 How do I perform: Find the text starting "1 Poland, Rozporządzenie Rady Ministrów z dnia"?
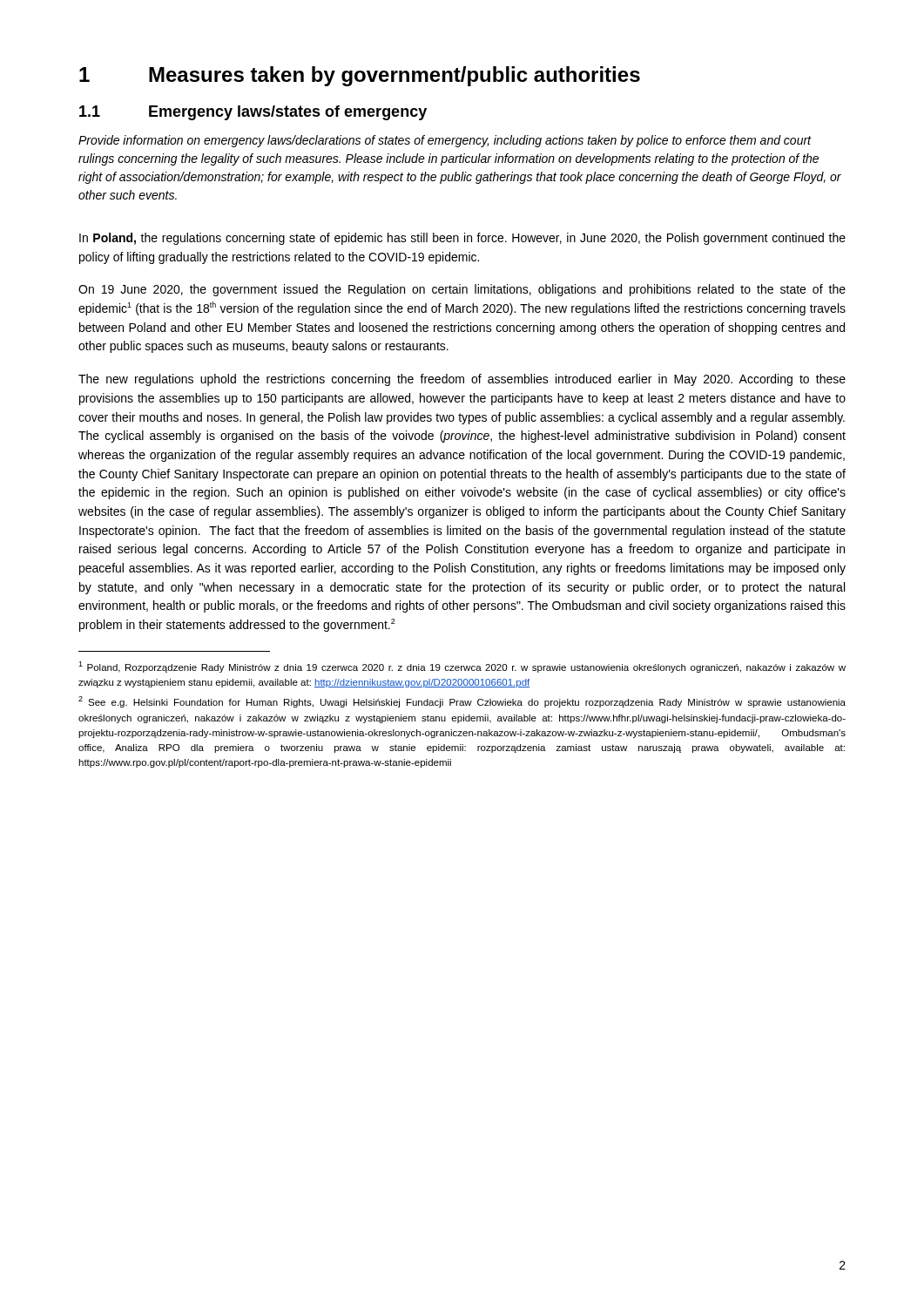click(x=462, y=674)
